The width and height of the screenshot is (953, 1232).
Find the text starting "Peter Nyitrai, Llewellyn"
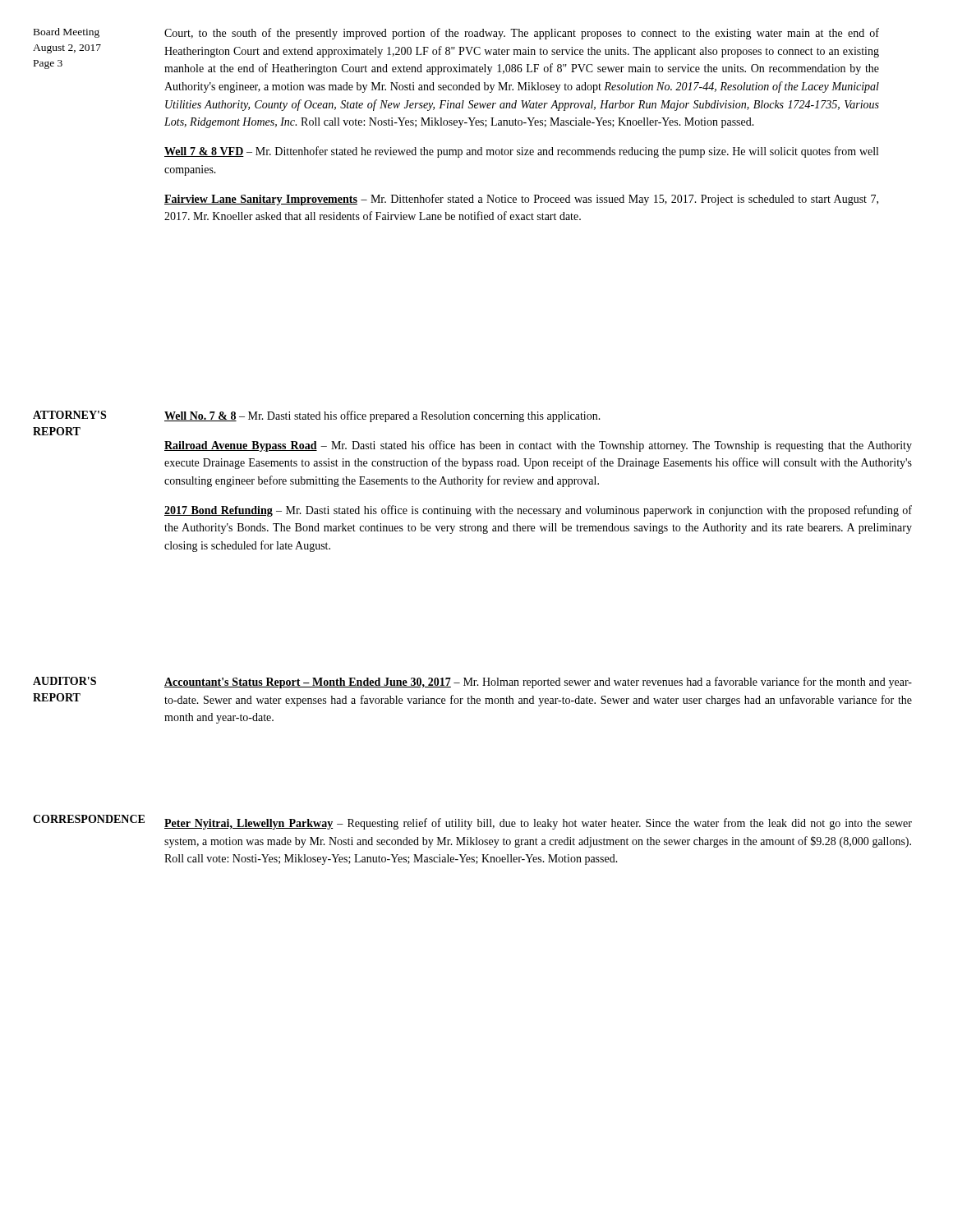point(538,841)
